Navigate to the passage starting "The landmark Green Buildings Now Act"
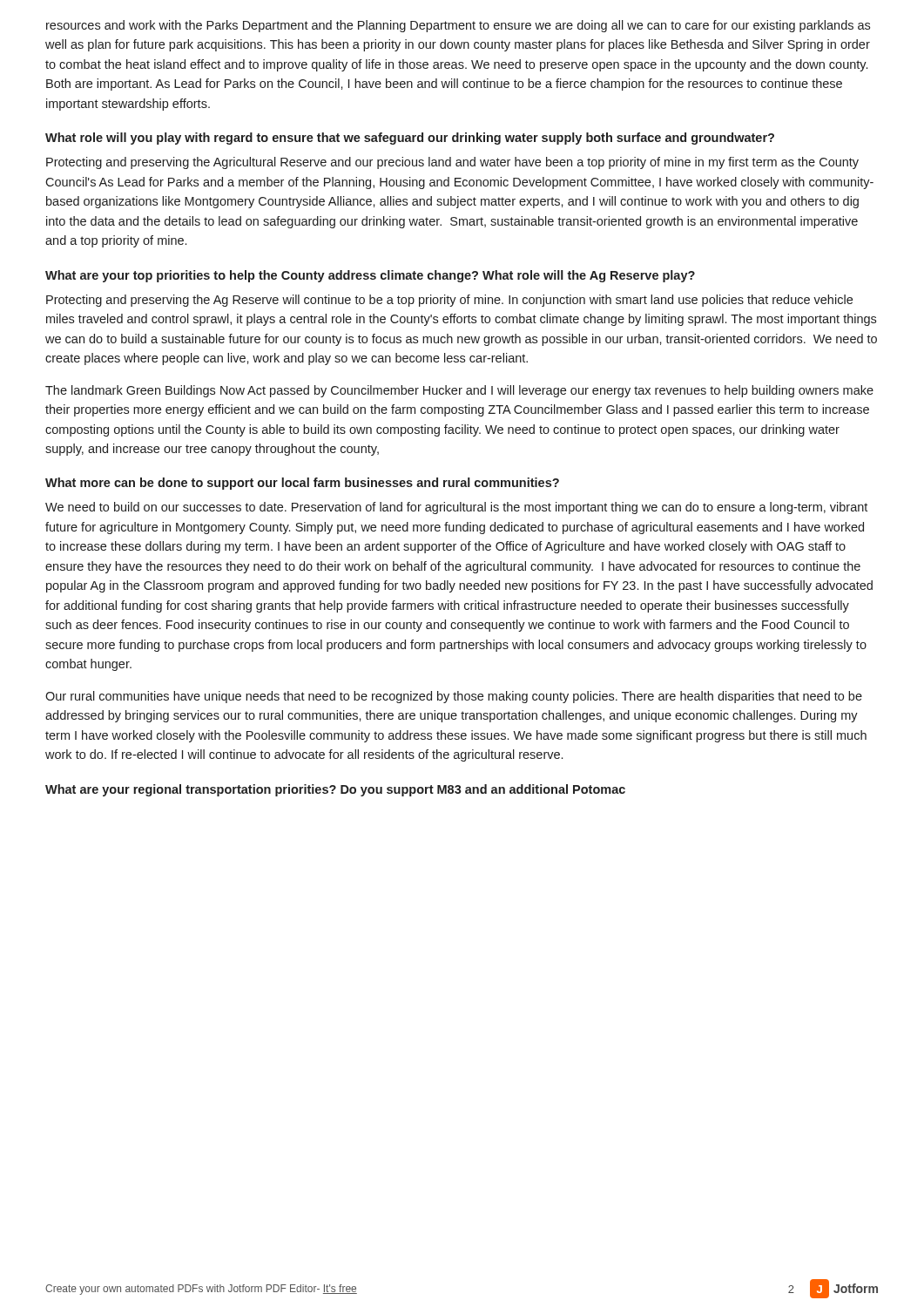The width and height of the screenshot is (924, 1307). [459, 419]
